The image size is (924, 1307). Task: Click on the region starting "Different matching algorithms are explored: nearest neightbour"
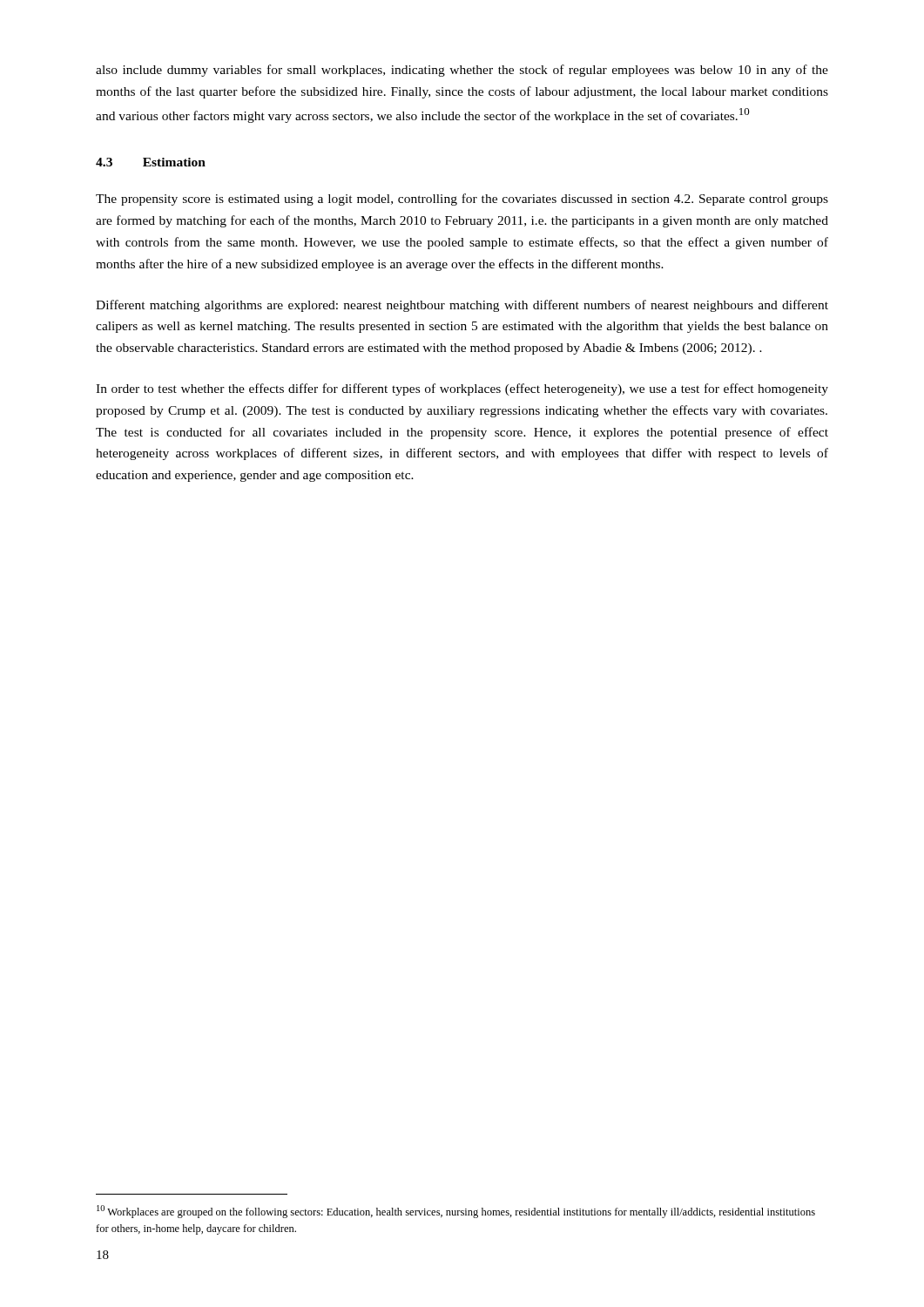[x=462, y=326]
